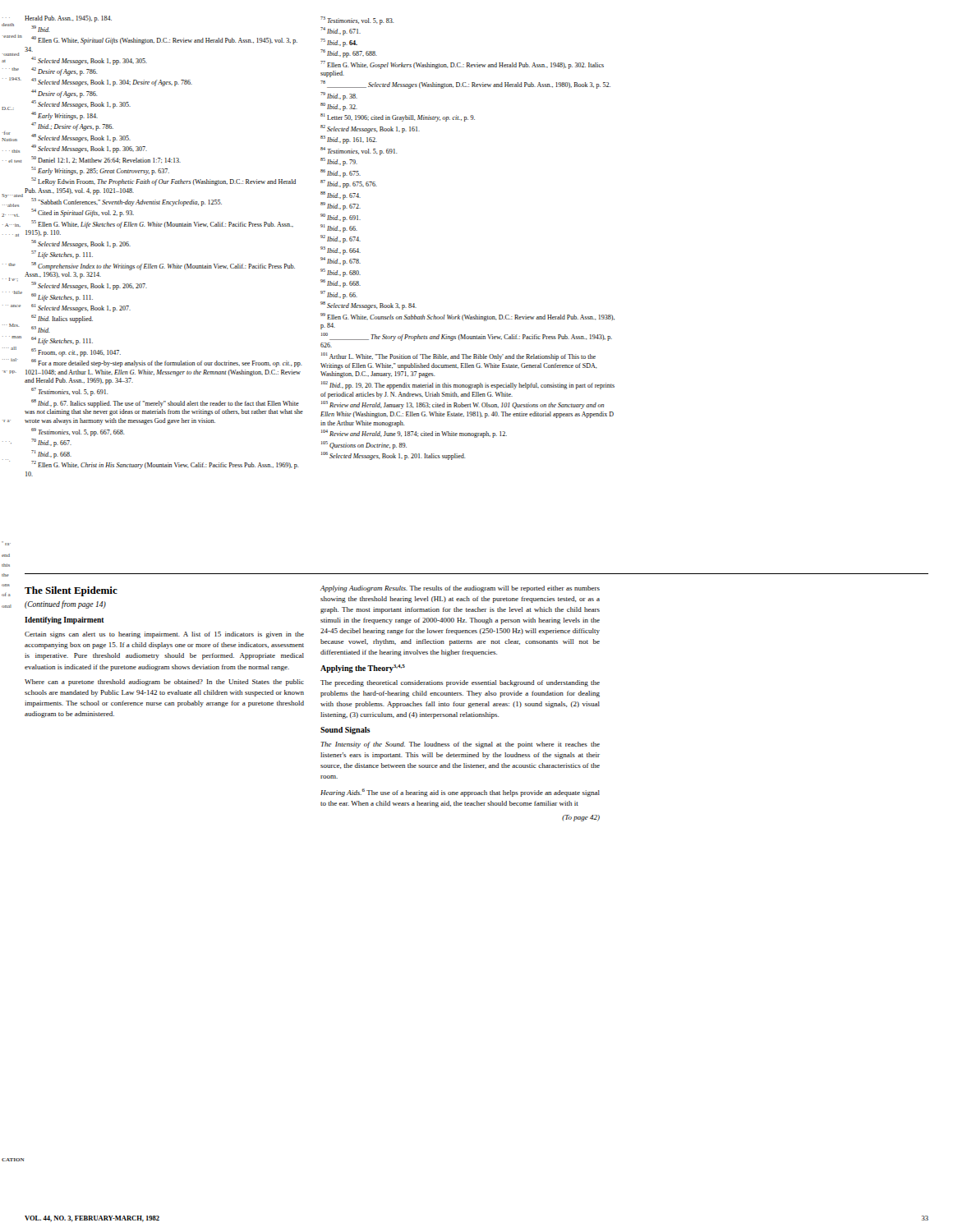Screen dimensions: 1232x953
Task: Locate the block of text that opens with "Certain signs can alert us to hearing impairment."
Action: (164, 674)
